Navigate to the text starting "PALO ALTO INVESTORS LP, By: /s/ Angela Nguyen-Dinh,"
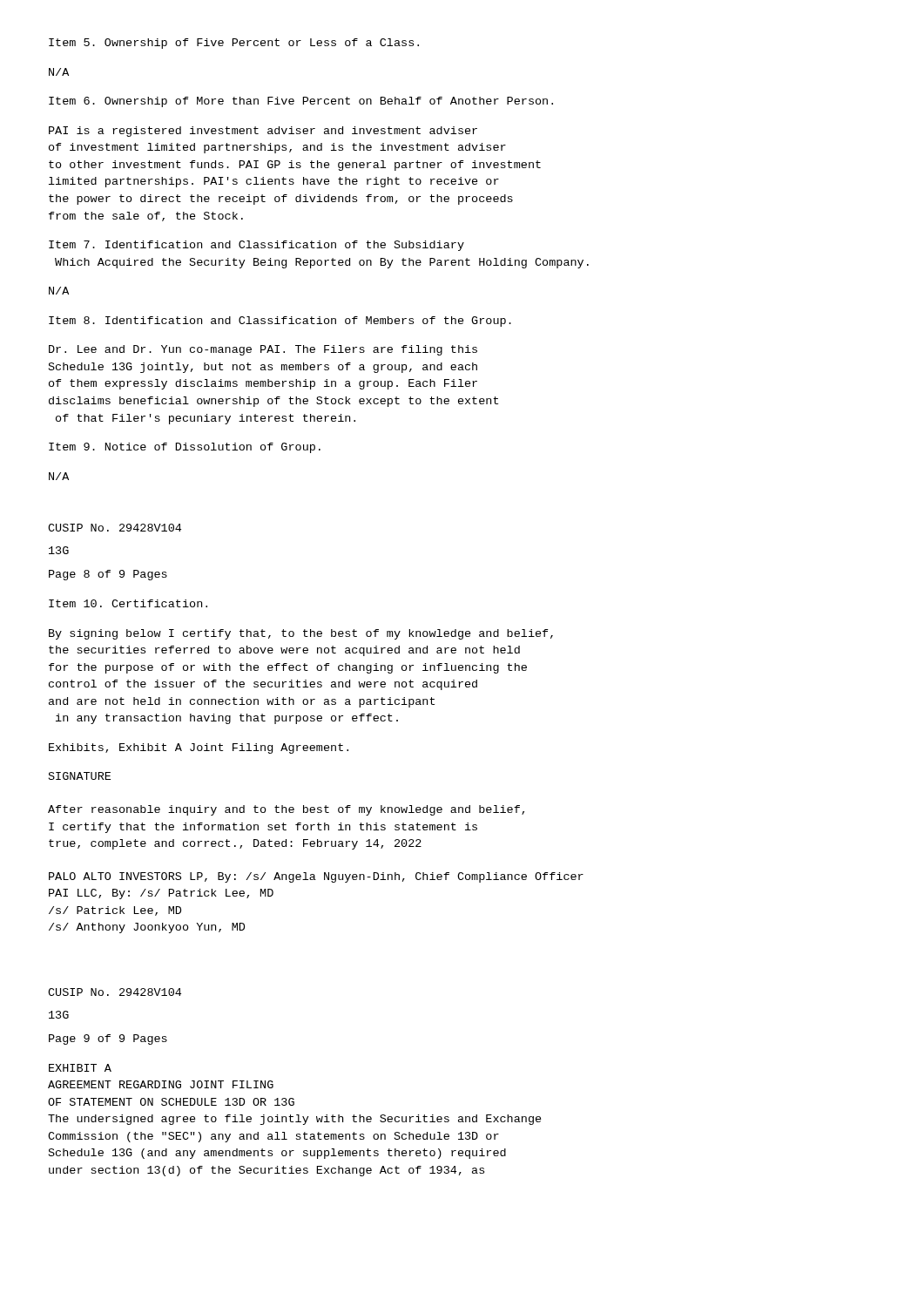This screenshot has width=924, height=1307. (316, 877)
